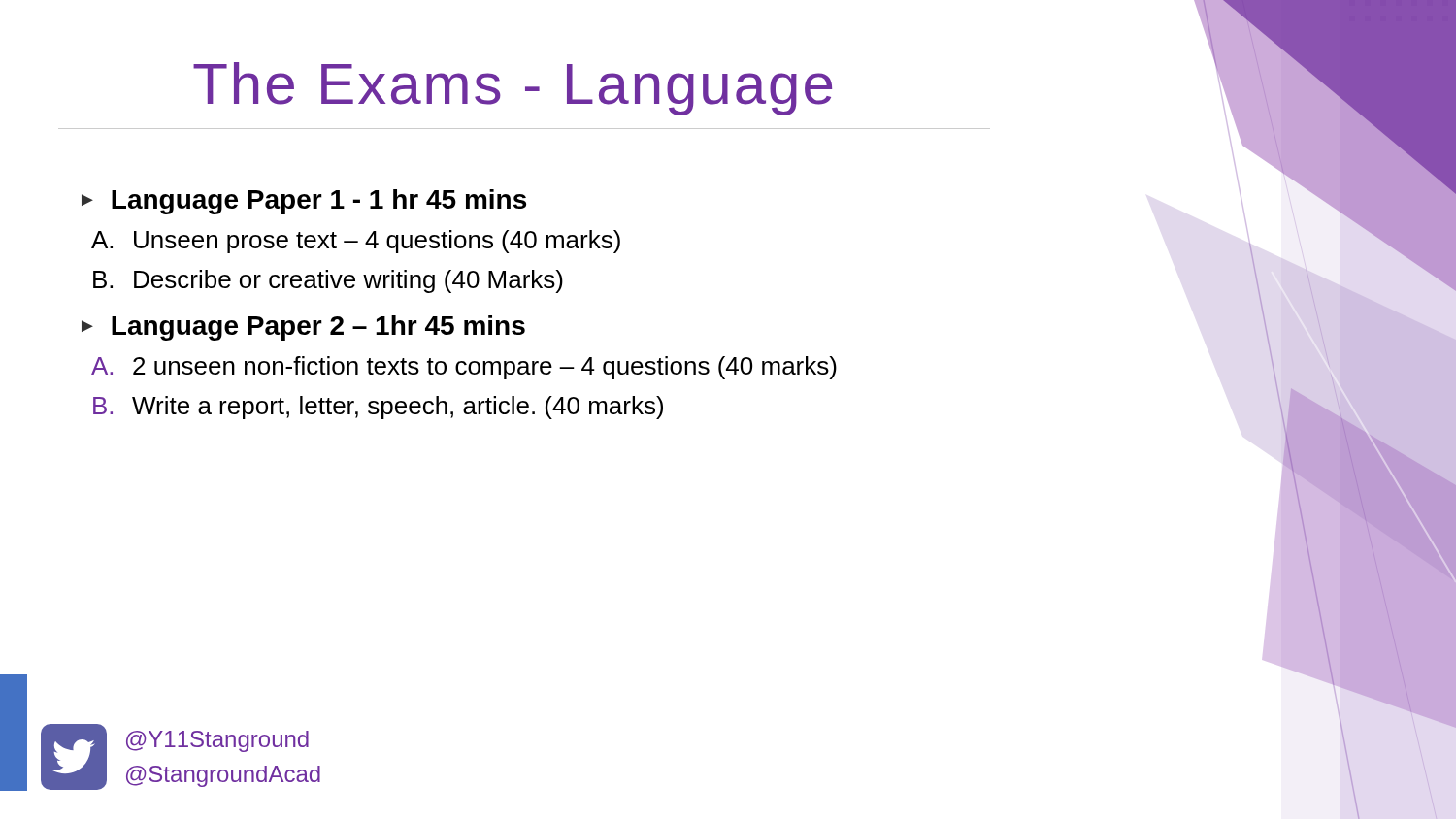Navigate to the passage starting "B. Write a report, letter, speech,"

coord(378,406)
